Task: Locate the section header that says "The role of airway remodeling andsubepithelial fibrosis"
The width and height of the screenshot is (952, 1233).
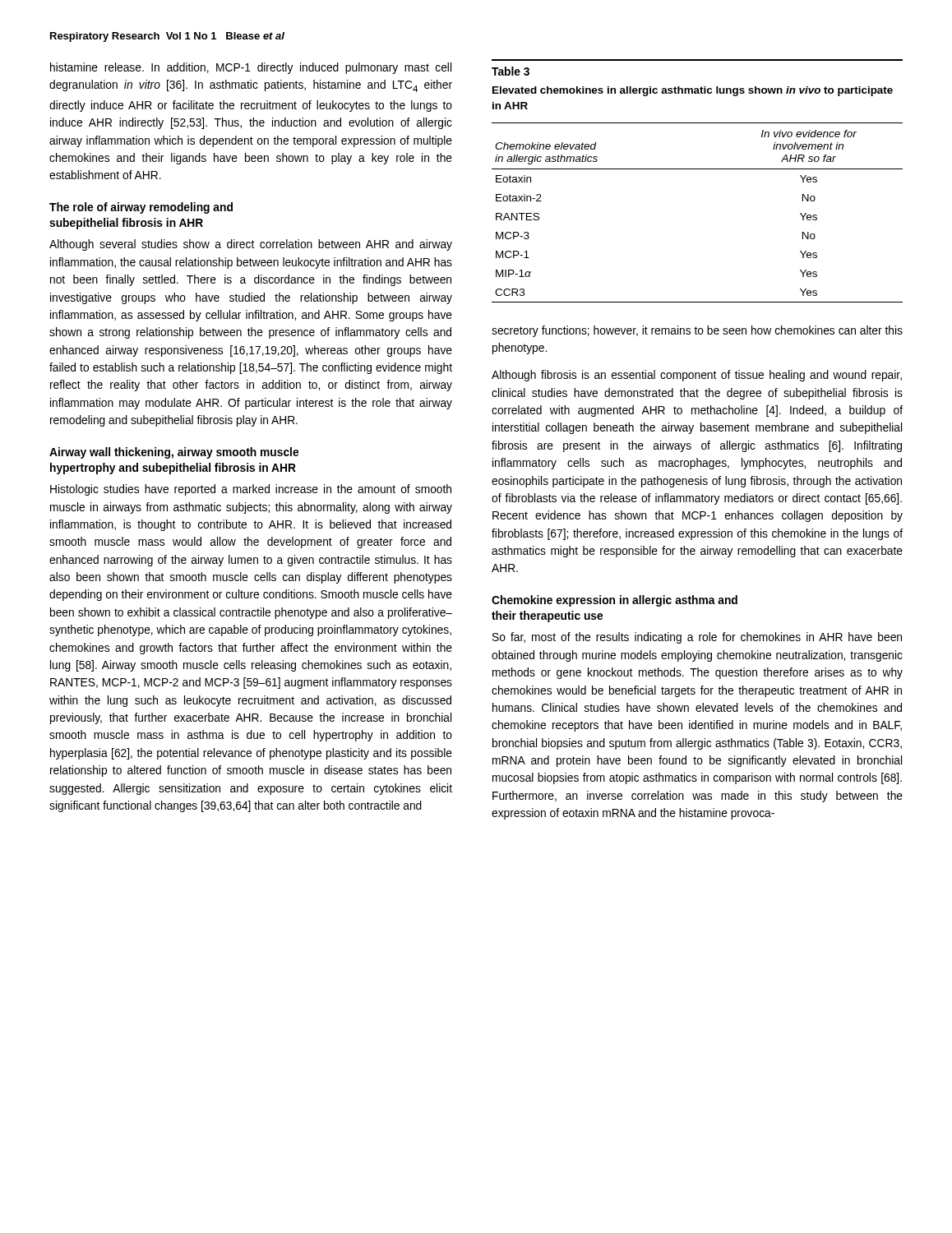Action: (x=141, y=215)
